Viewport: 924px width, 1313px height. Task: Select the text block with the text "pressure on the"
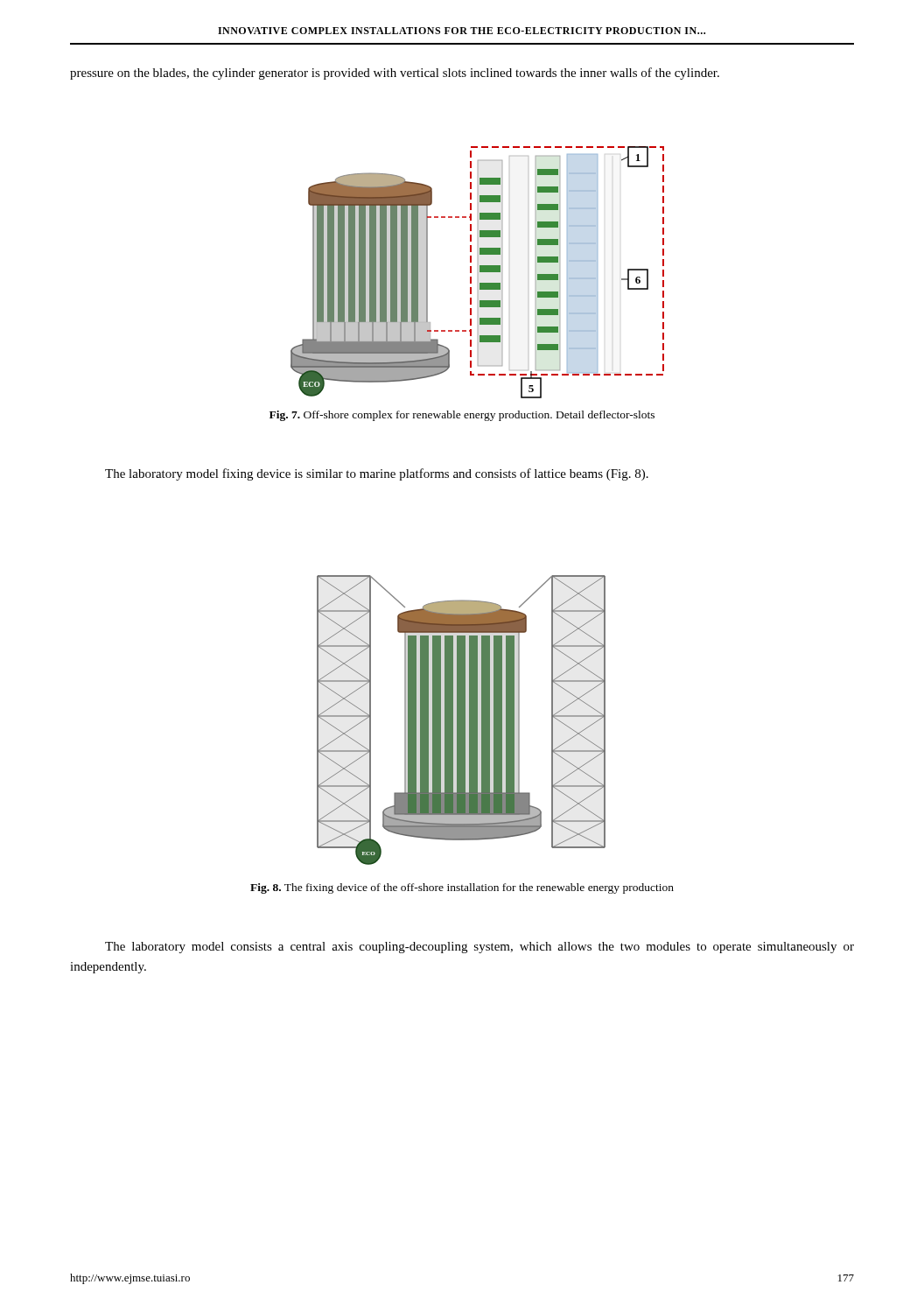click(x=395, y=73)
